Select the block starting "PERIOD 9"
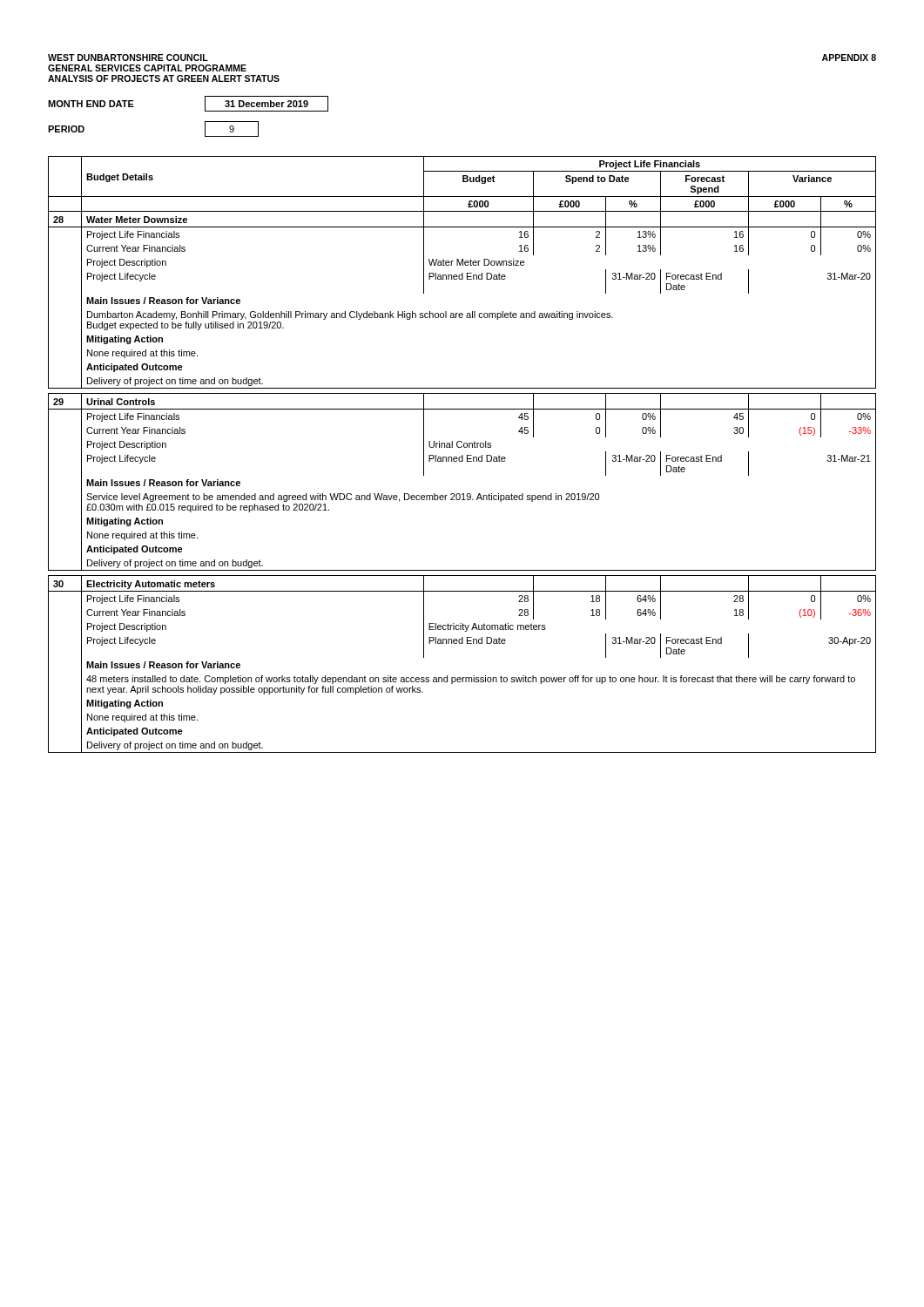This screenshot has width=924, height=1307. pyautogui.click(x=64, y=129)
